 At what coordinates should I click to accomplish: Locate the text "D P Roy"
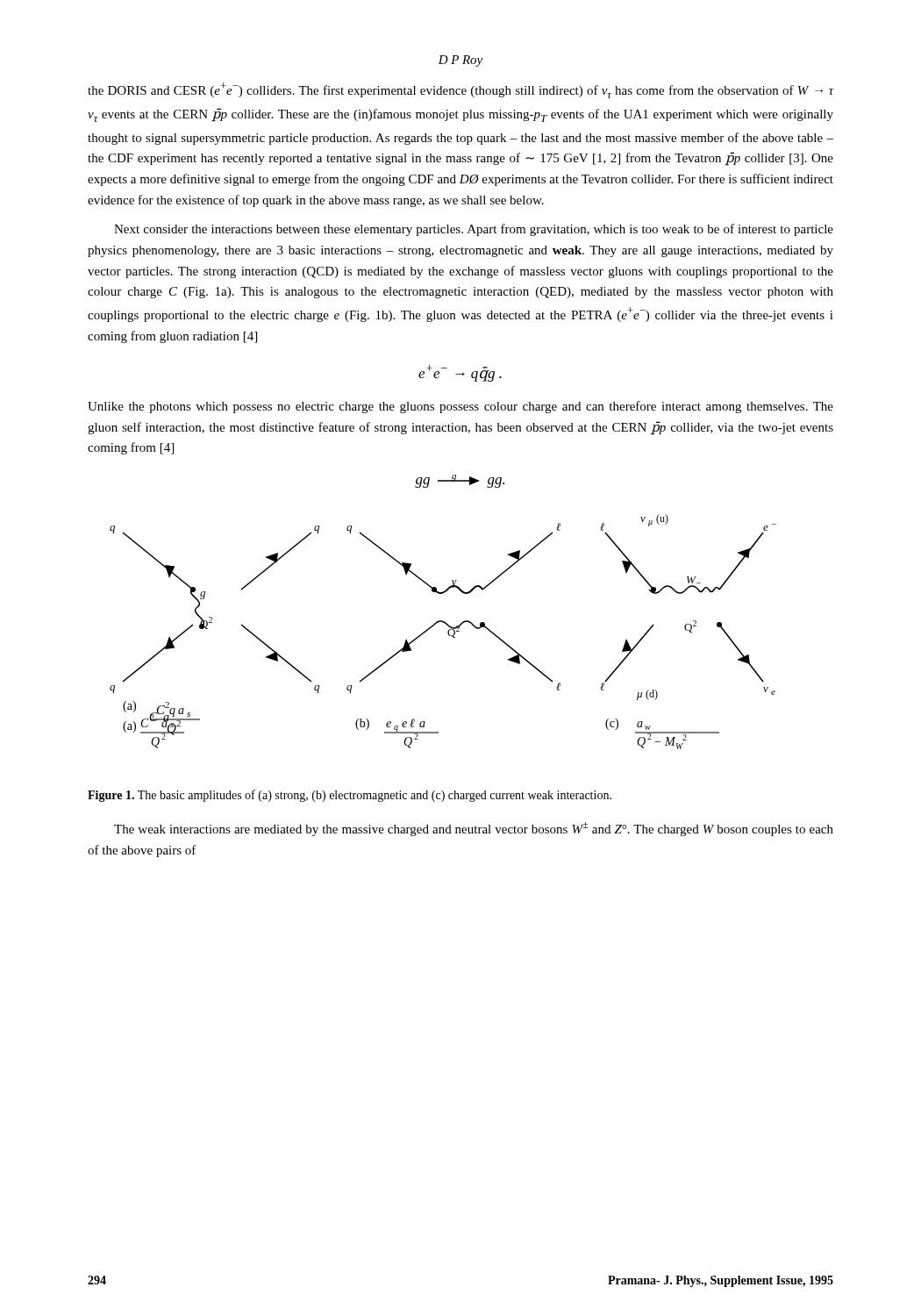pyautogui.click(x=460, y=60)
